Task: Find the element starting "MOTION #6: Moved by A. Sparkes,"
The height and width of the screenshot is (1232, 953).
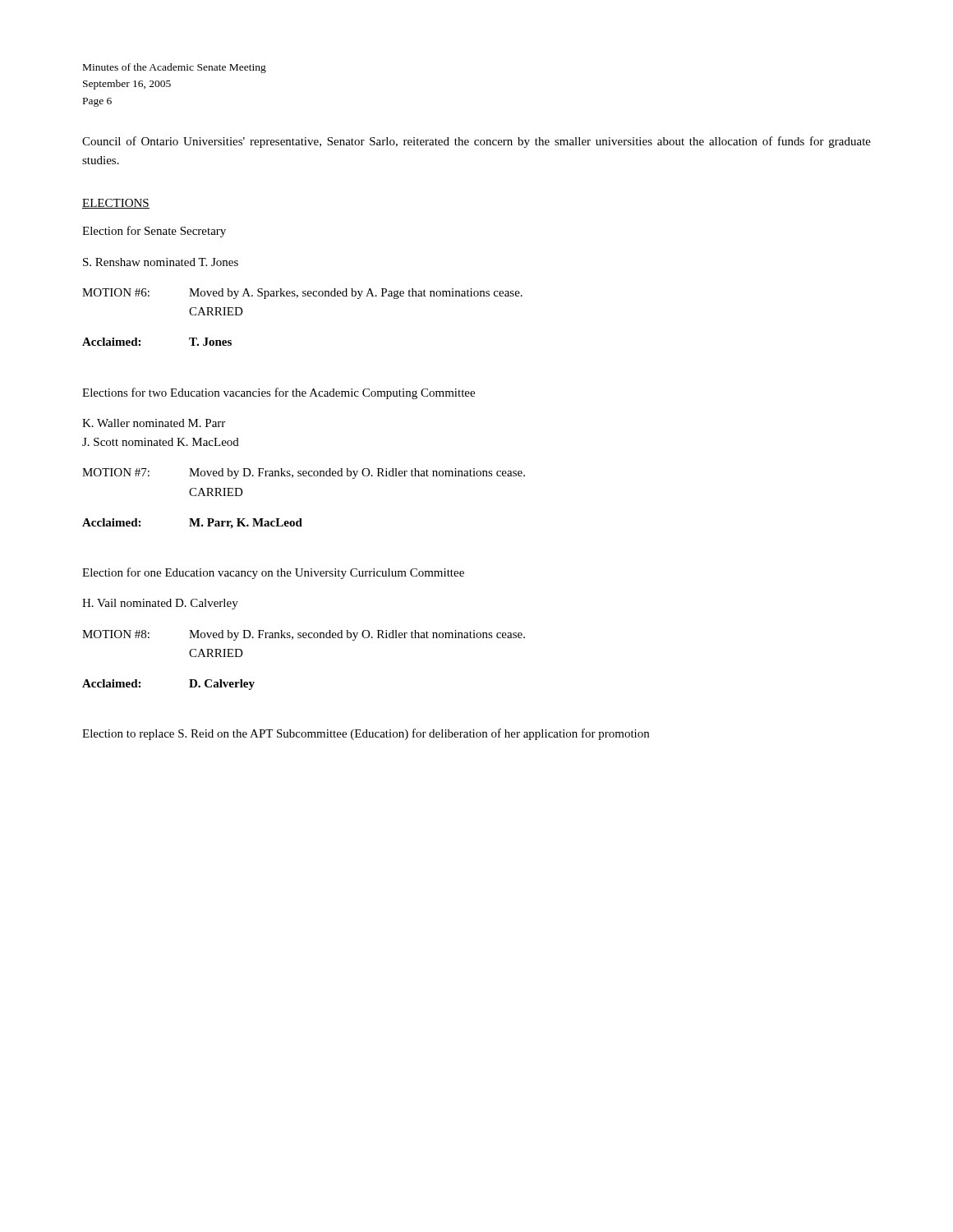Action: (x=476, y=302)
